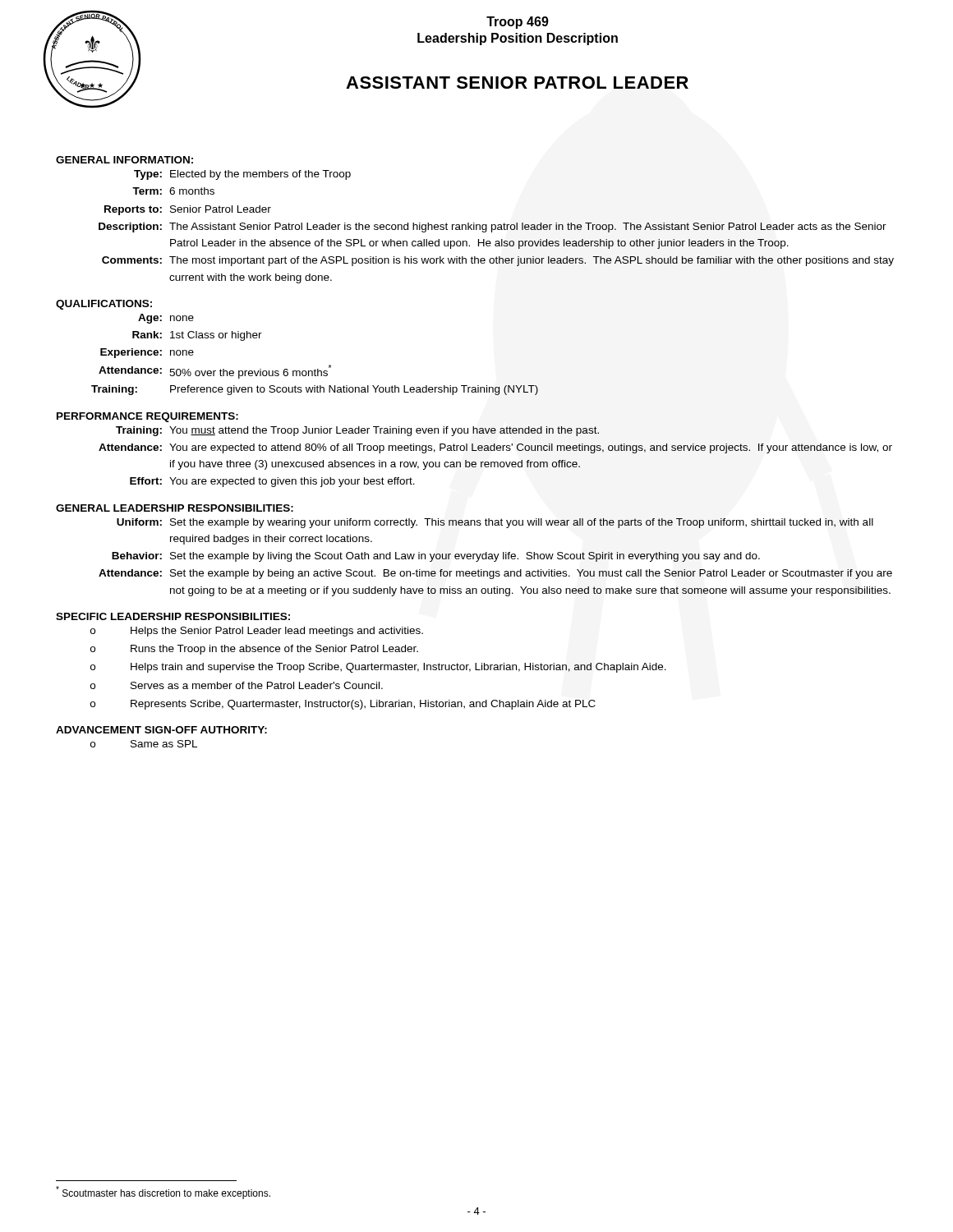
Task: Point to "o Same as SPL"
Action: pyautogui.click(x=144, y=744)
